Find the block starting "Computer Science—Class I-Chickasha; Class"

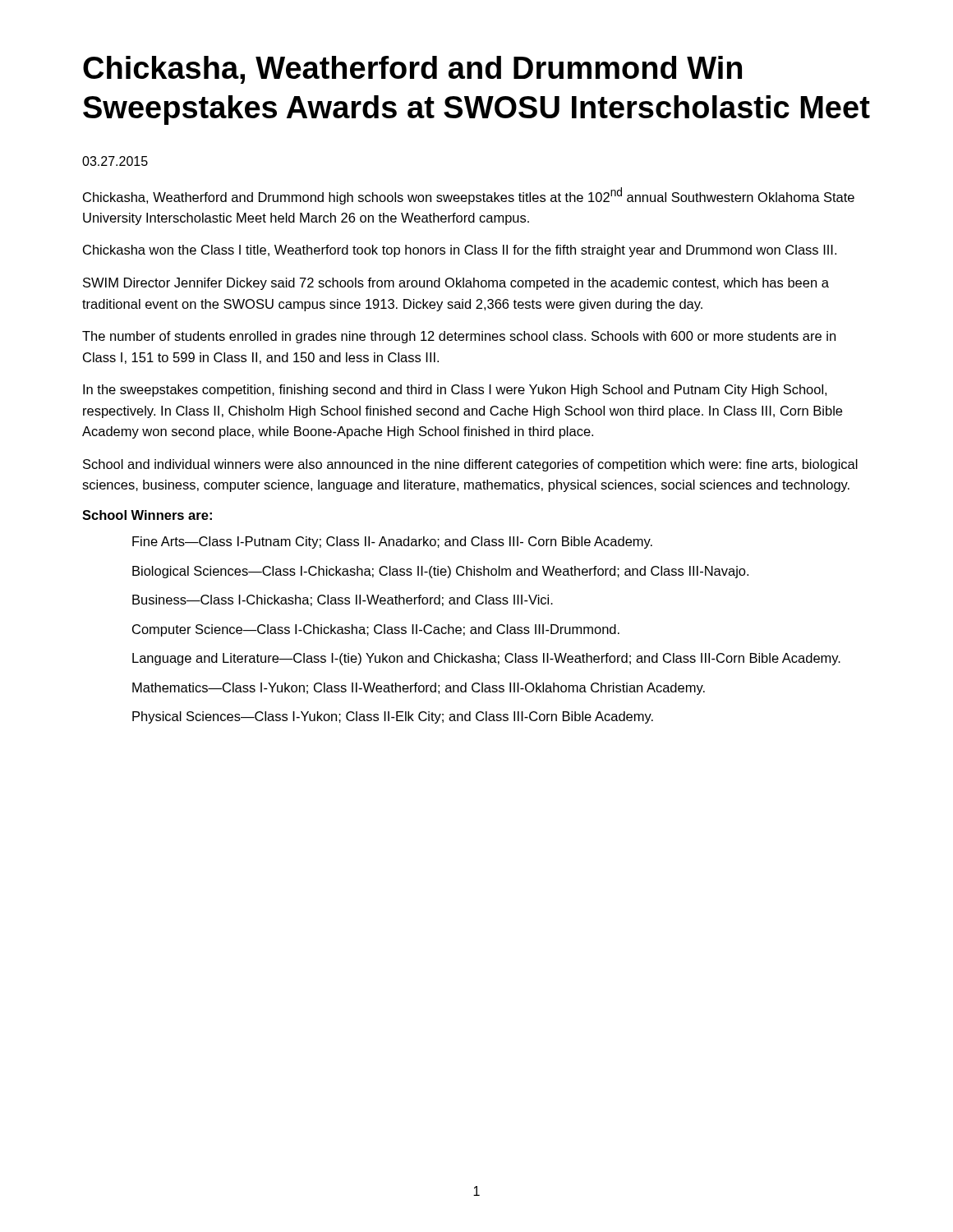pos(376,629)
